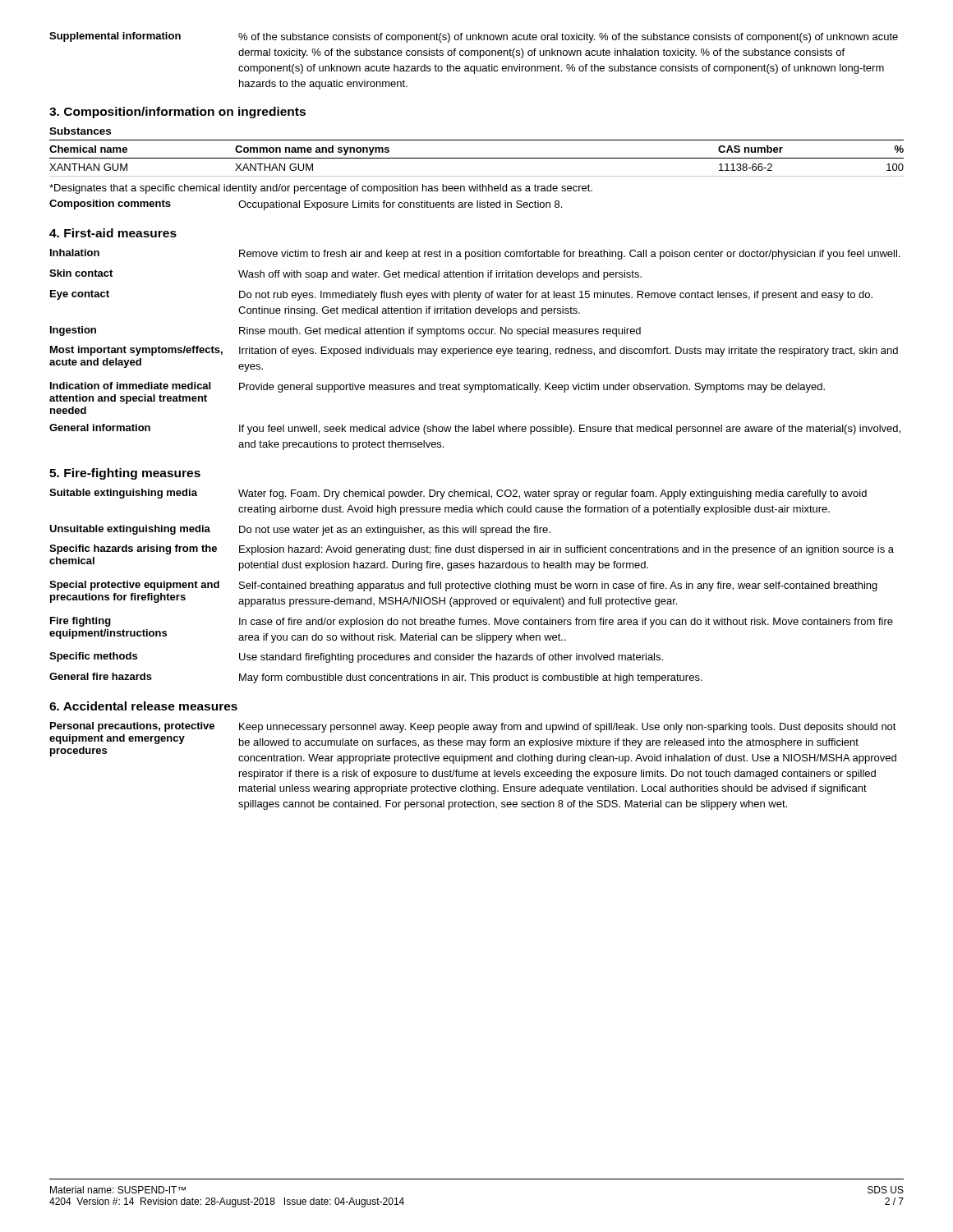
Task: Click on the section header with the text "5. Fire-fighting measures"
Action: tap(125, 473)
